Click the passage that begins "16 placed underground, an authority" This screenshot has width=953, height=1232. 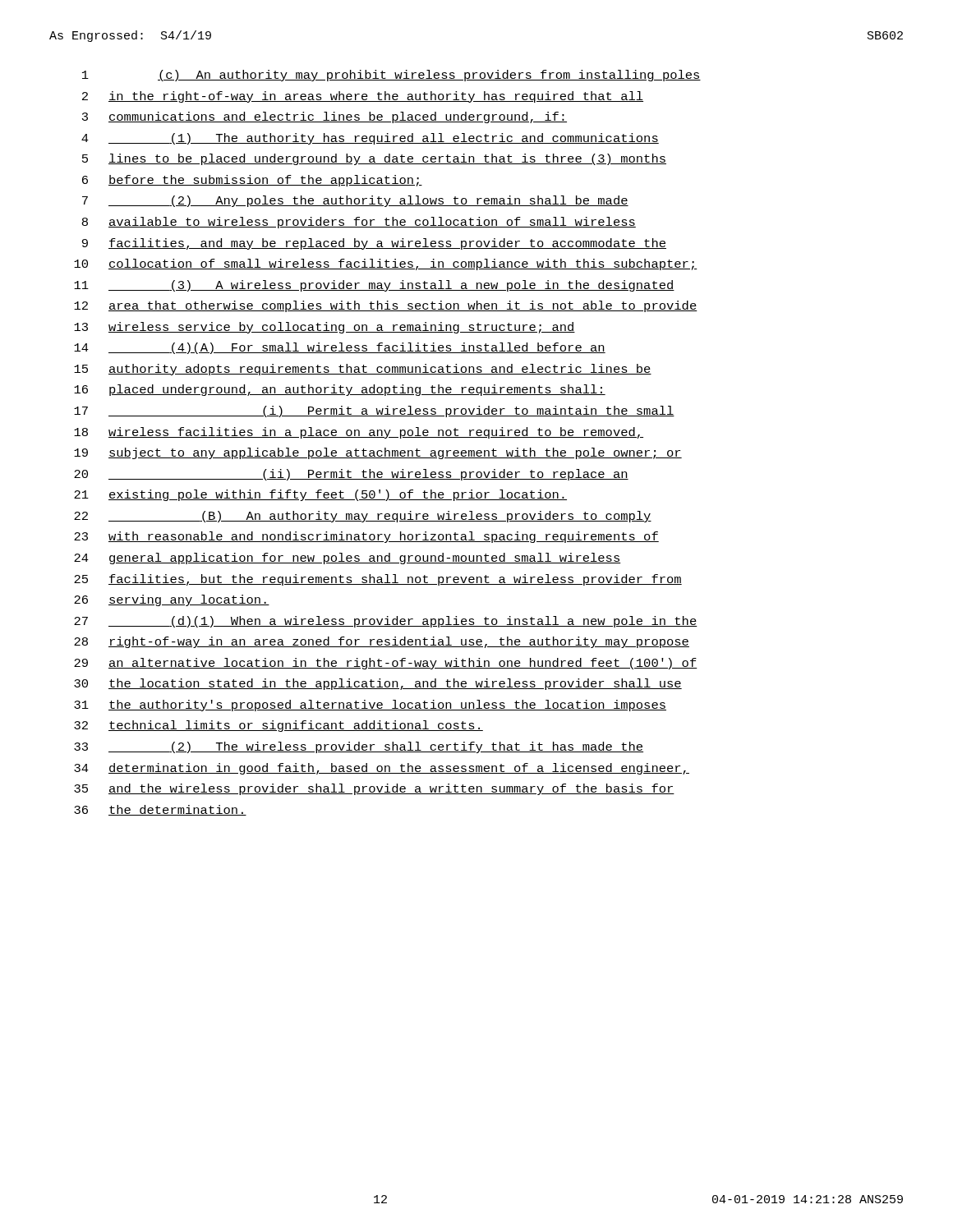tap(476, 391)
